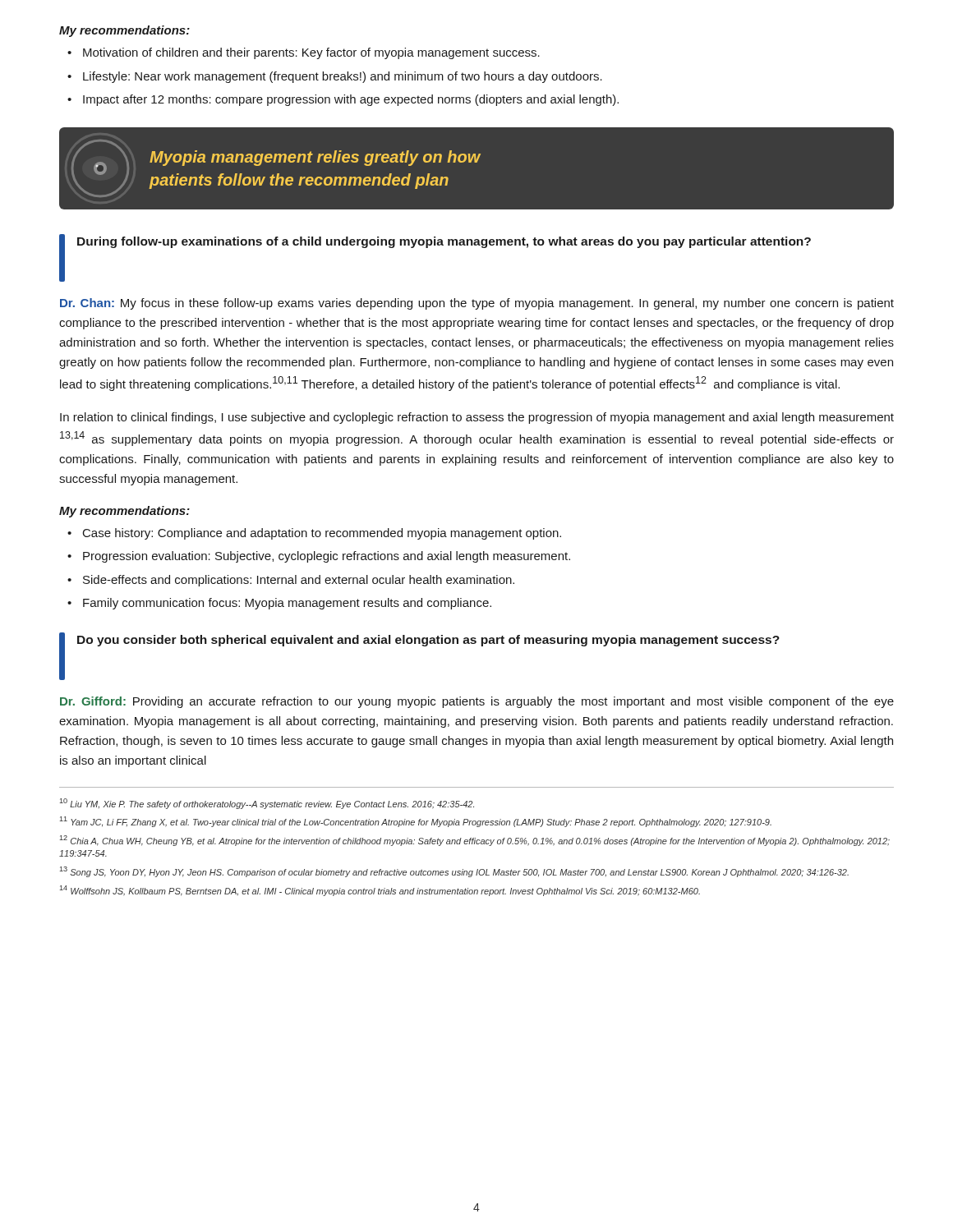Screen dimensions: 1232x953
Task: Where is the passage that starts "Lifestyle: Near work"?
Action: click(x=481, y=76)
